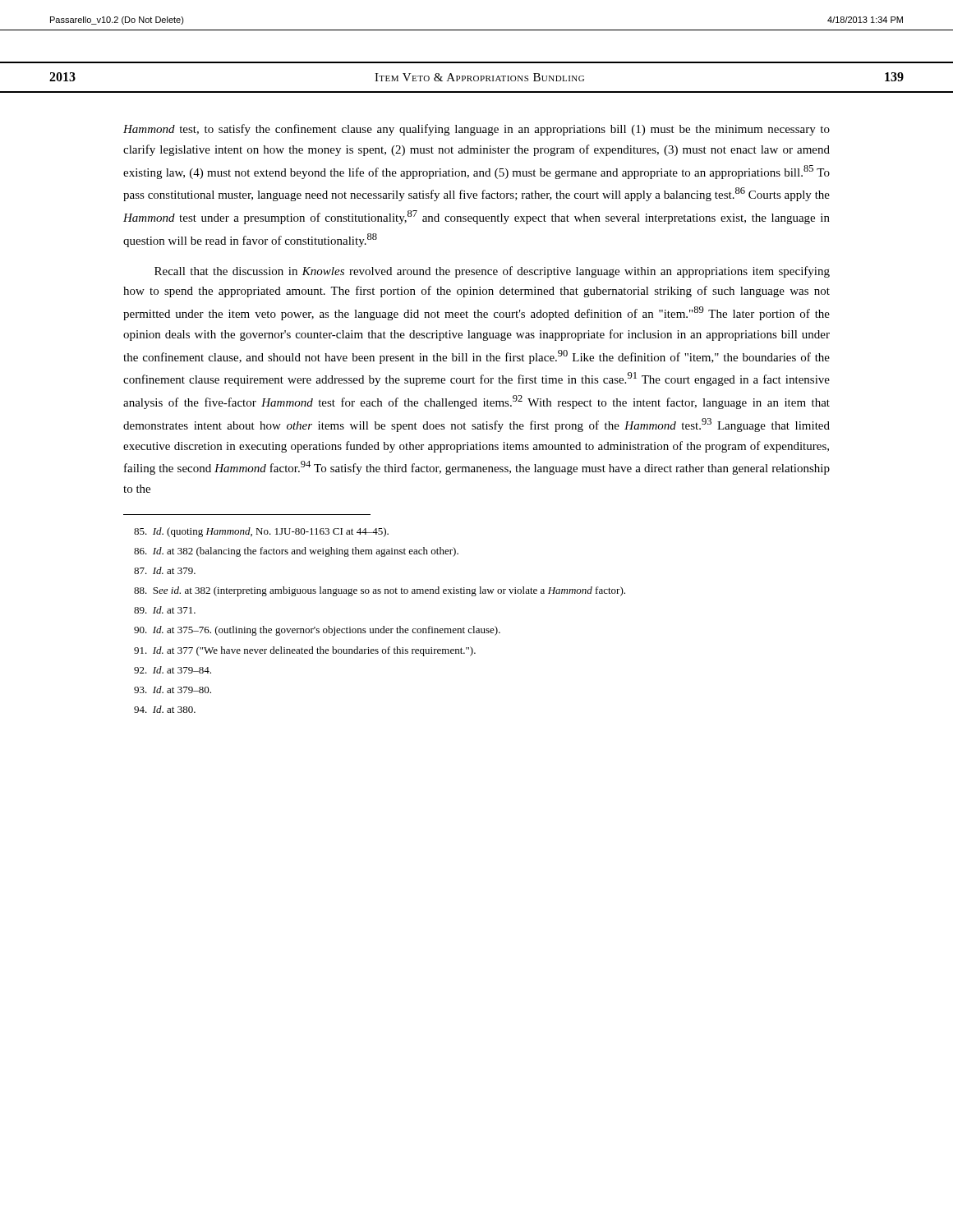This screenshot has height=1232, width=953.
Task: Select the footnote that says "Id. at 379."
Action: coord(160,570)
